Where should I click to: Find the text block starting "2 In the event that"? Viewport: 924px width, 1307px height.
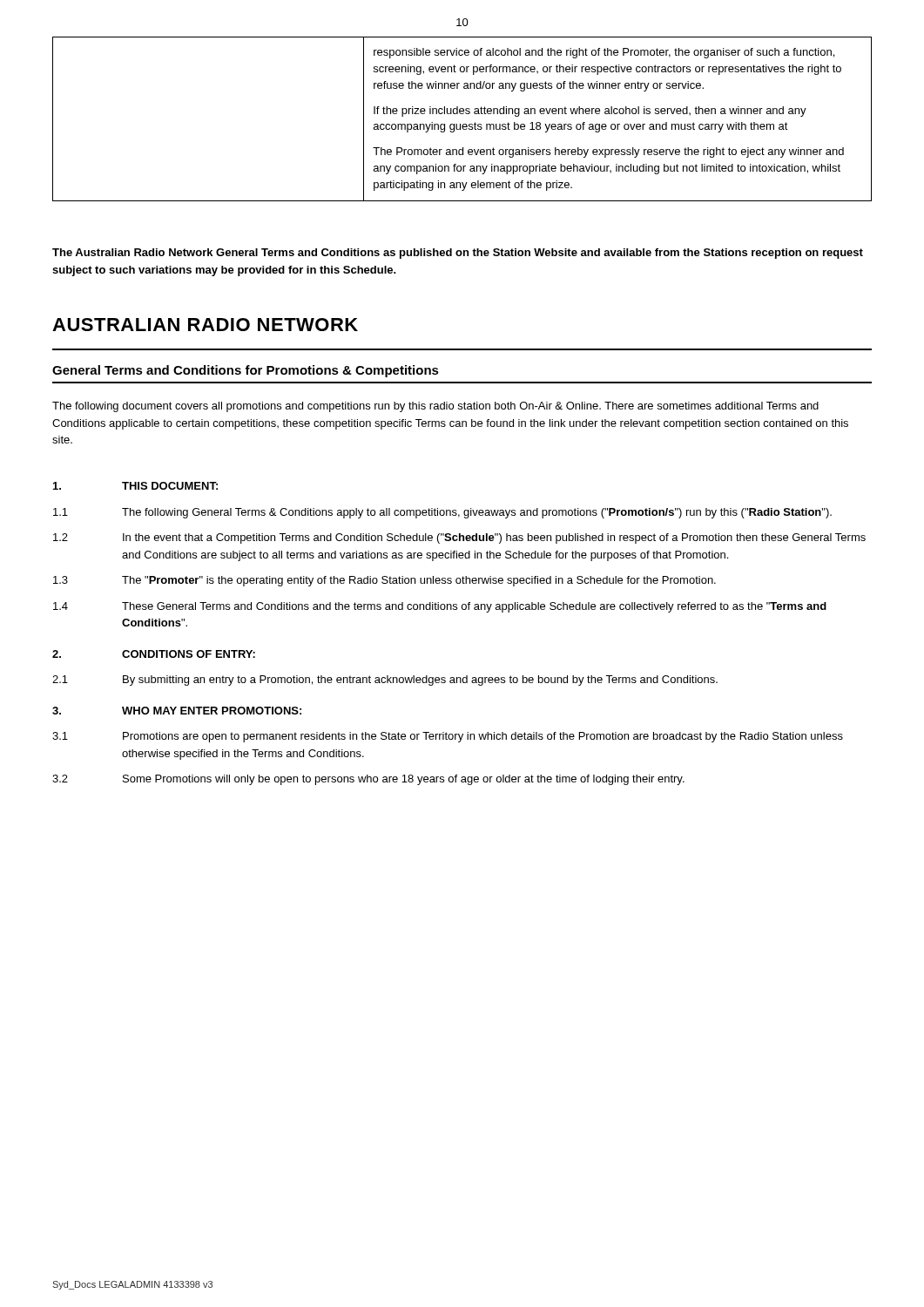[x=462, y=546]
